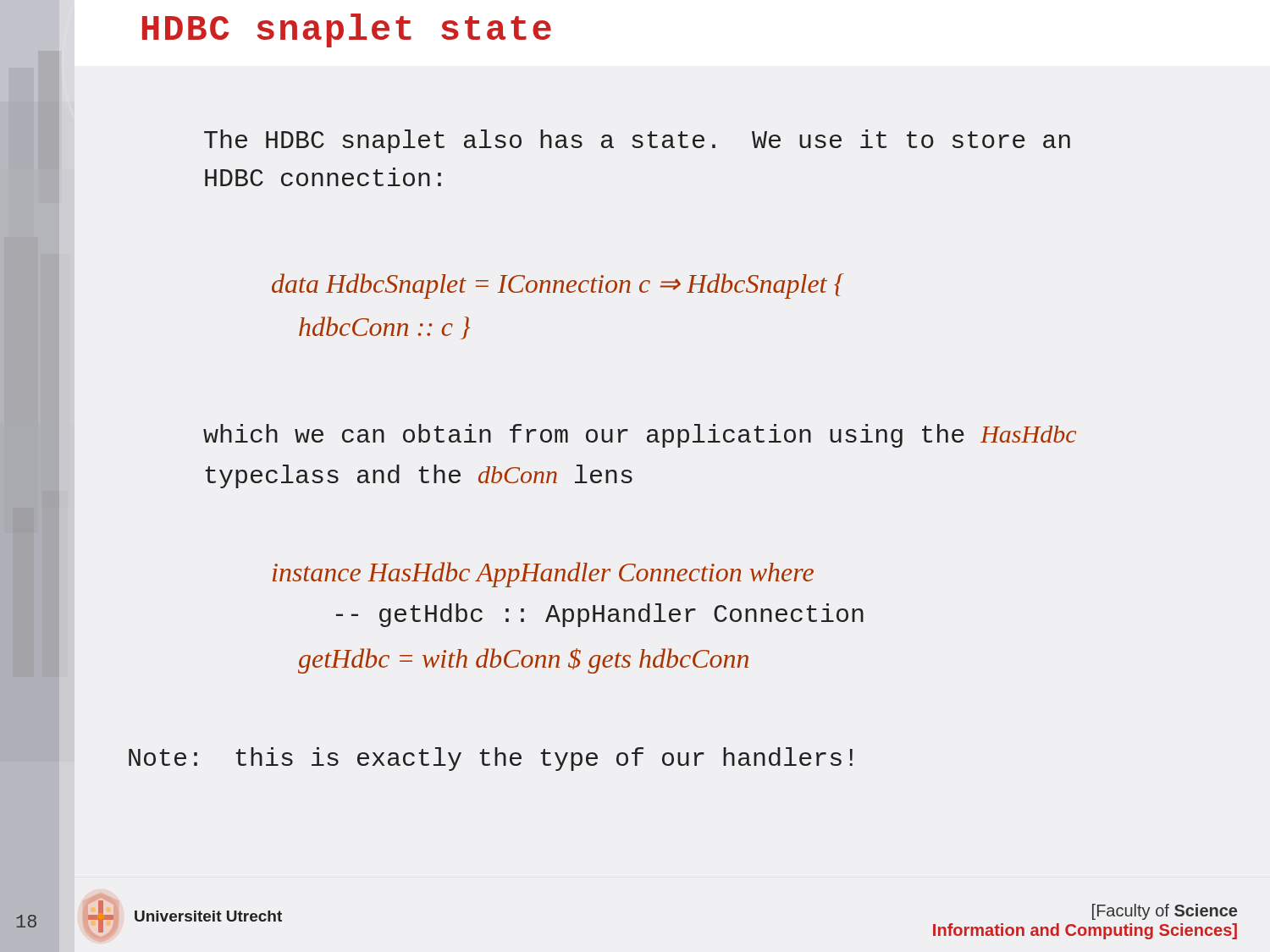Where is the passage that starts "Note: this is exactly the type of"?

493,759
